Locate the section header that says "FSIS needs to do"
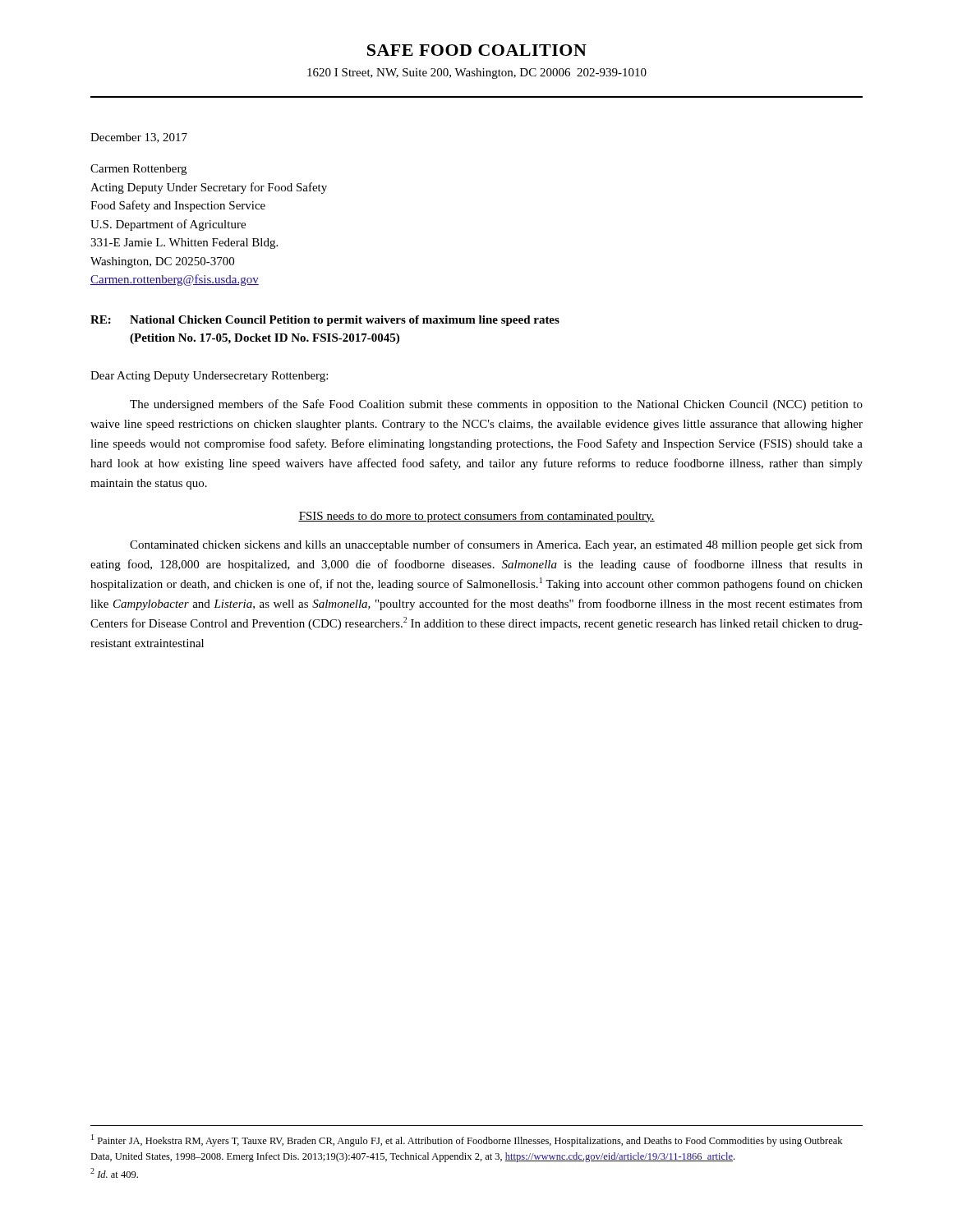Viewport: 953px width, 1232px height. (x=476, y=515)
